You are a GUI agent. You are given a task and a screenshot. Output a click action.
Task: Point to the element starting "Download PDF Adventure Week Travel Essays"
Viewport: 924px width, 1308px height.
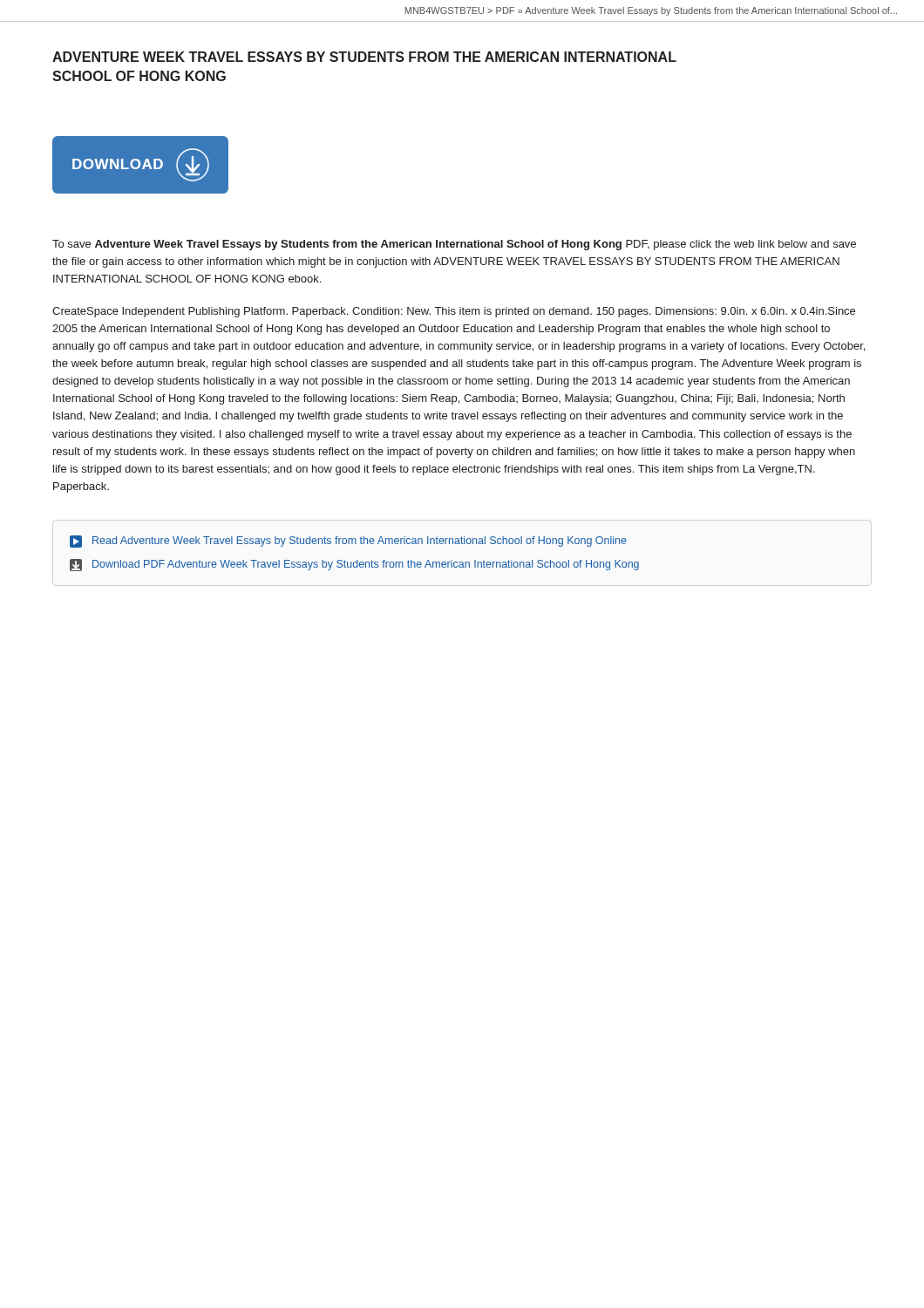tap(354, 564)
